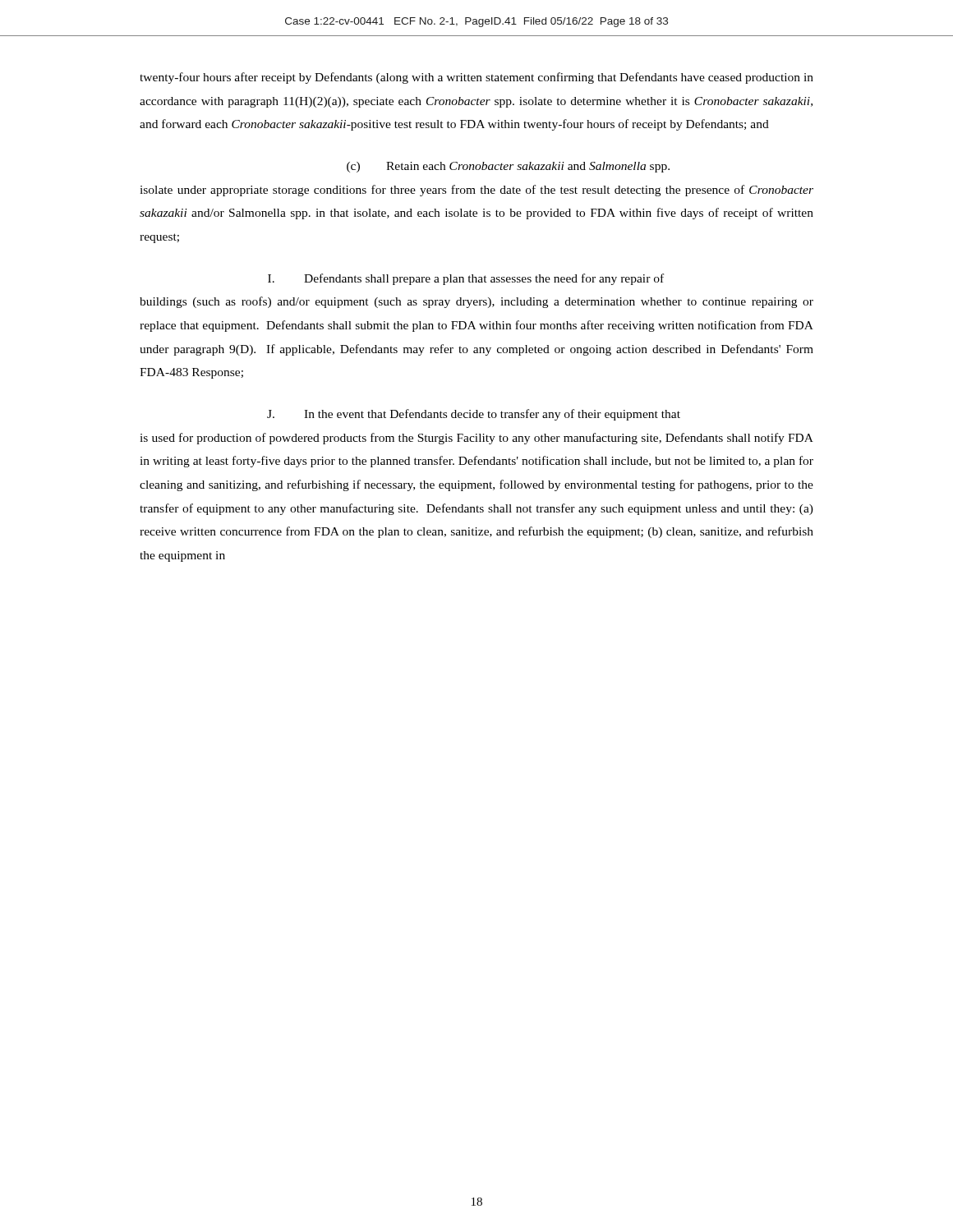Find the text block that says "I. Defendants shall prepare a plan that"

coord(476,326)
